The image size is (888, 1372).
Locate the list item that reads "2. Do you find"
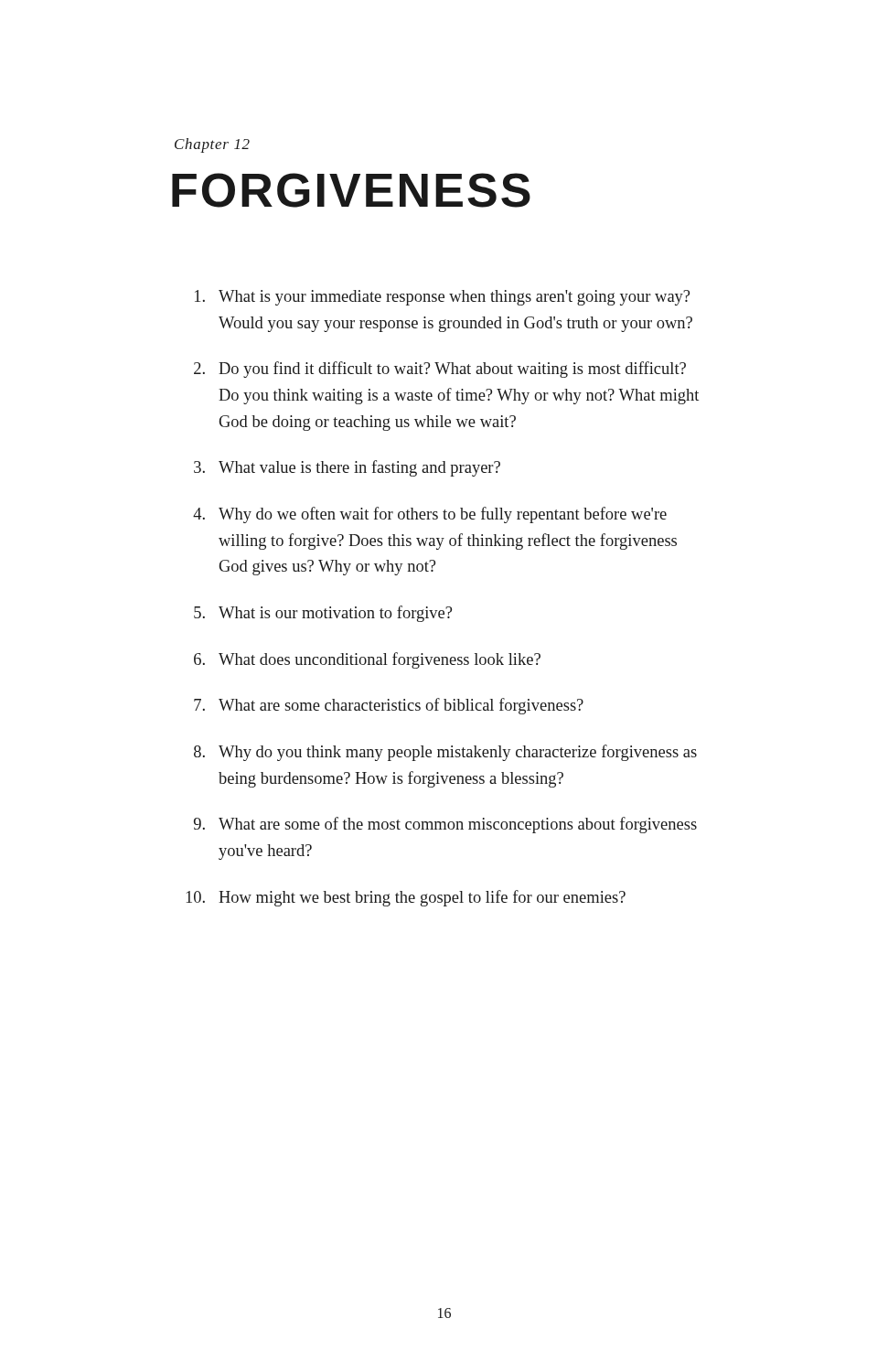pyautogui.click(x=439, y=395)
